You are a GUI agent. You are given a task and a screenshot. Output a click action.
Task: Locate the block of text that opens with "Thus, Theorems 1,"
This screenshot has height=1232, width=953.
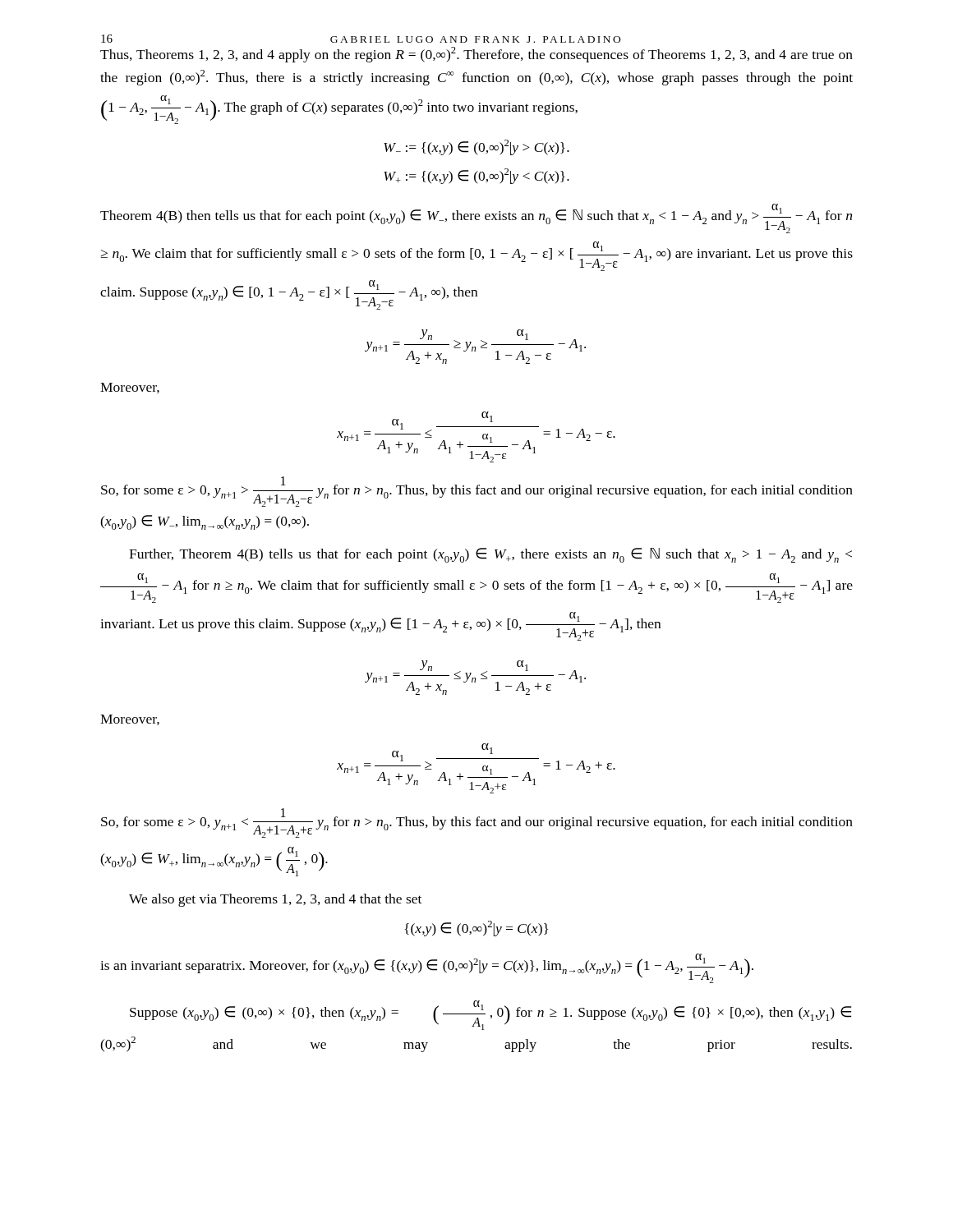(x=476, y=86)
